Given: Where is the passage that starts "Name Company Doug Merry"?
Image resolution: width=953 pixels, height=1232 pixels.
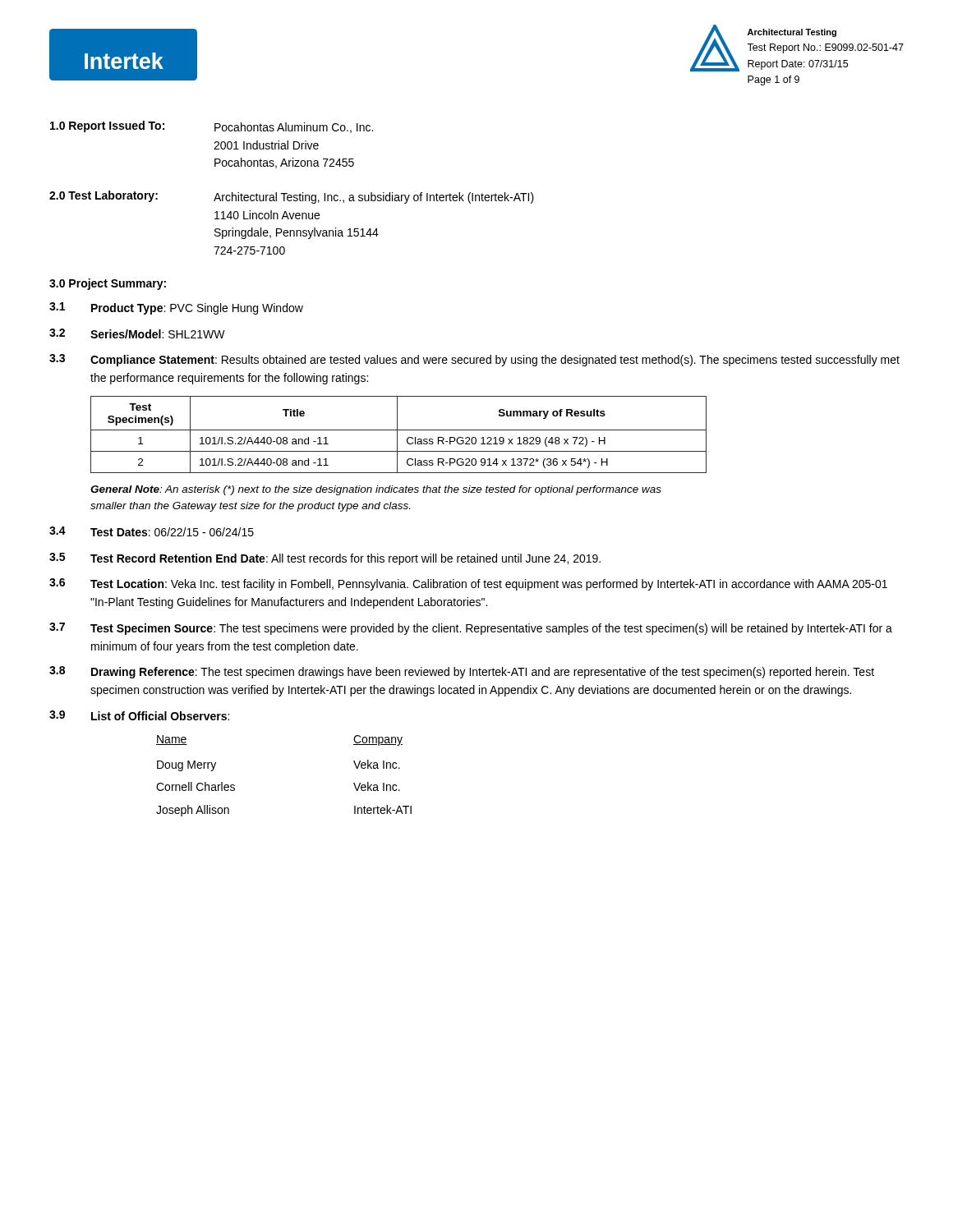Looking at the screenshot, I should tap(172, 740).
